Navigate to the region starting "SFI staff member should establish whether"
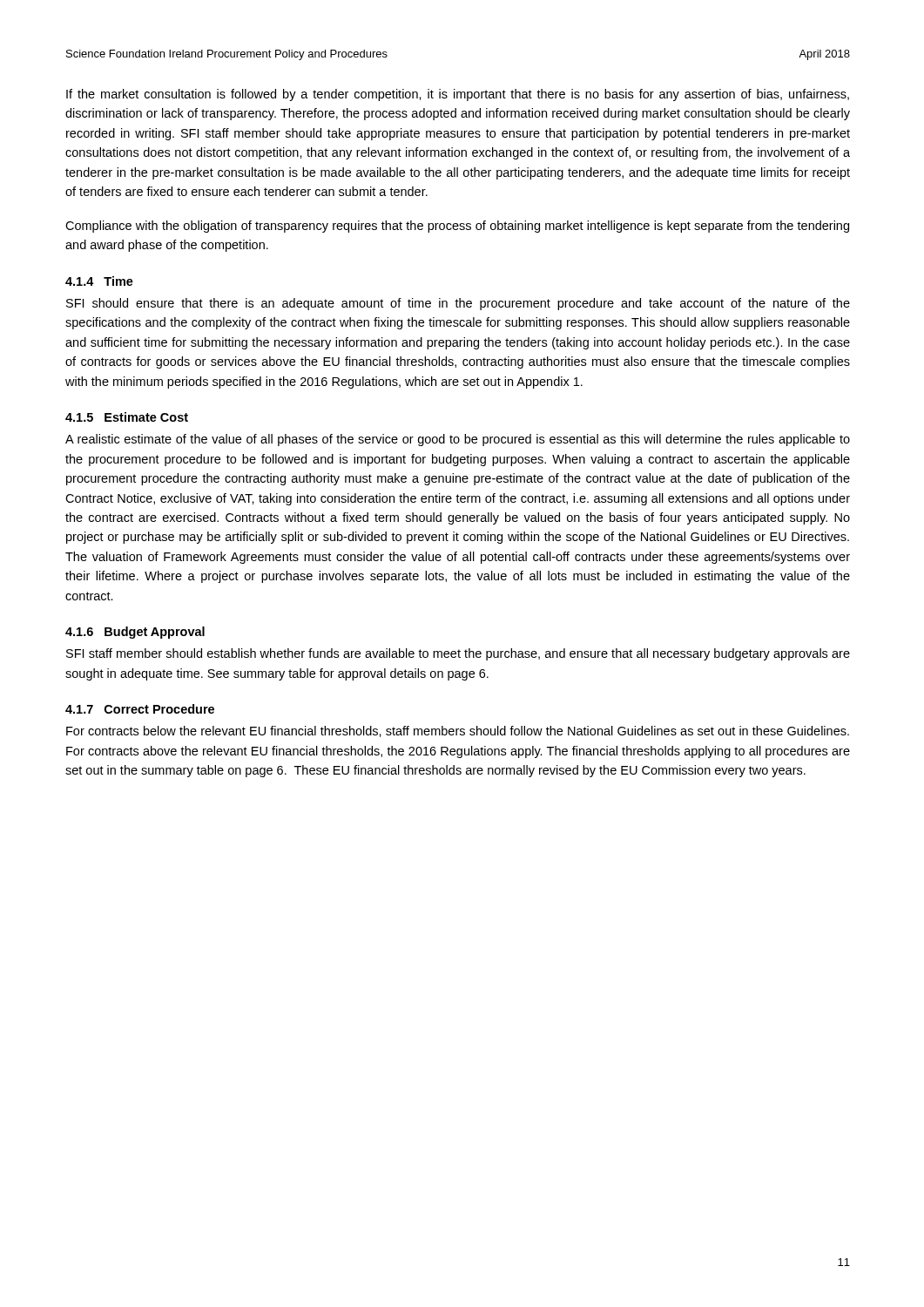 (x=458, y=664)
